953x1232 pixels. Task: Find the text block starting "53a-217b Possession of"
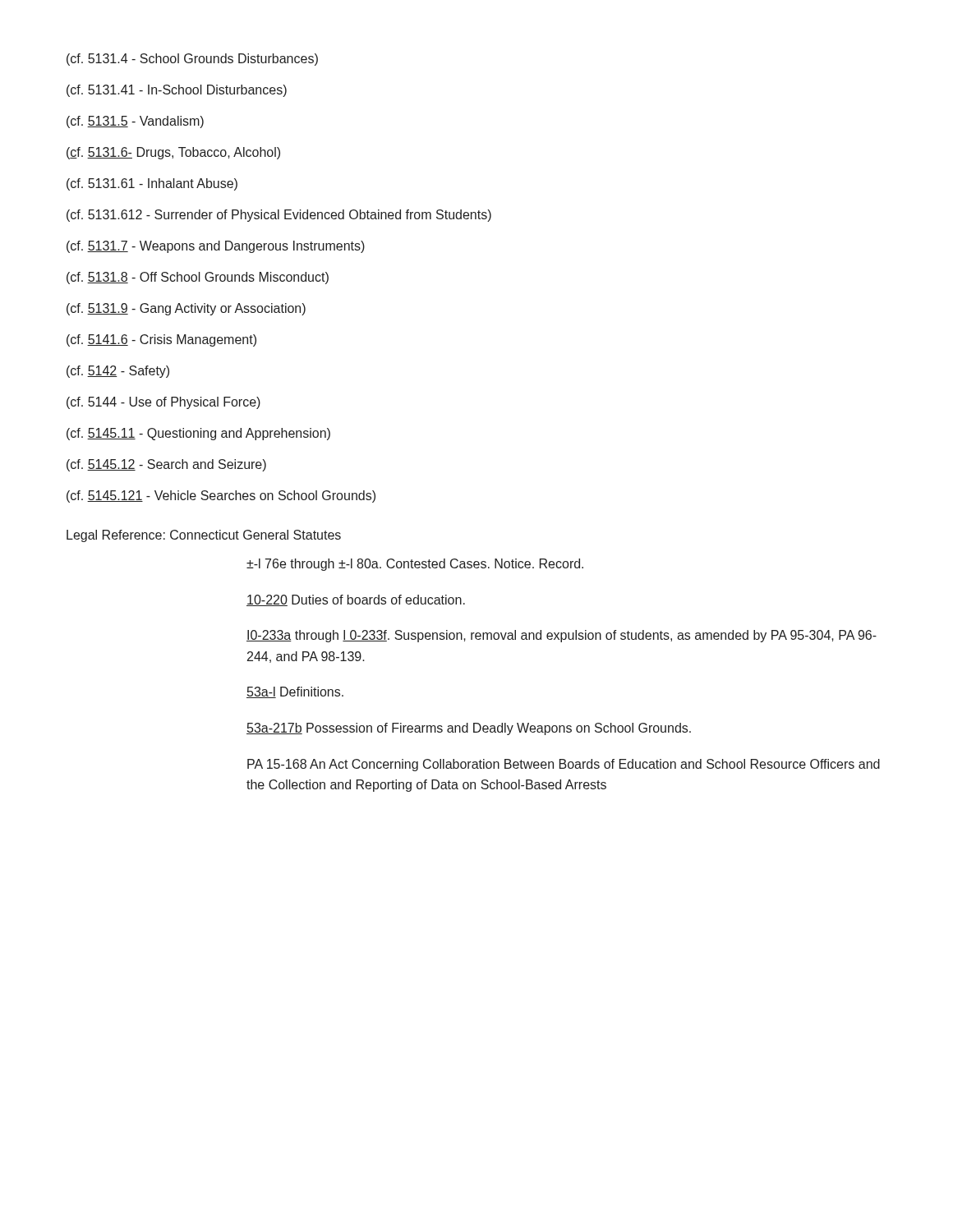(469, 728)
